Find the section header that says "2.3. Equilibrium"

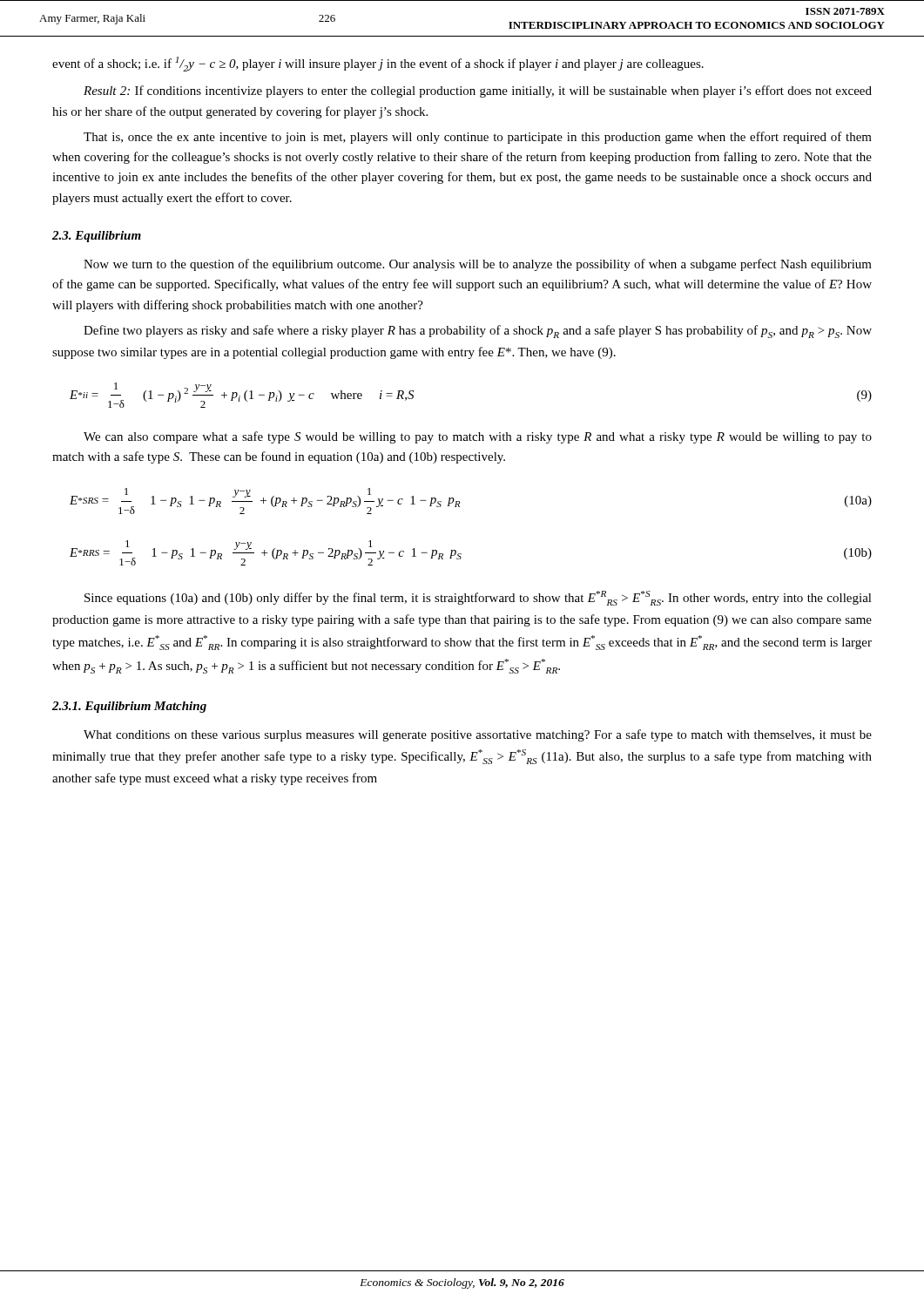coord(97,235)
